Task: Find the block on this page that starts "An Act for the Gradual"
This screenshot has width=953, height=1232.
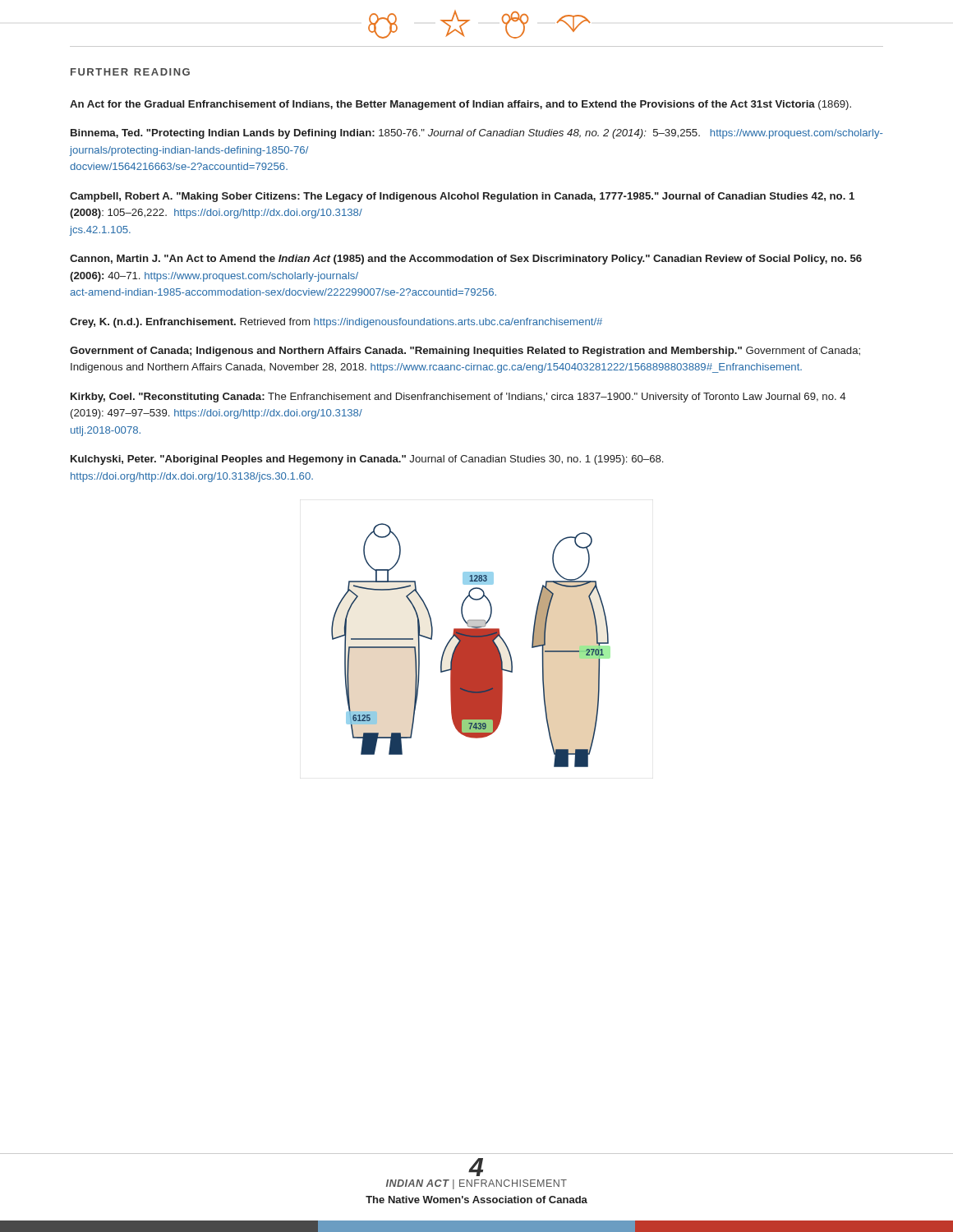Action: (461, 104)
